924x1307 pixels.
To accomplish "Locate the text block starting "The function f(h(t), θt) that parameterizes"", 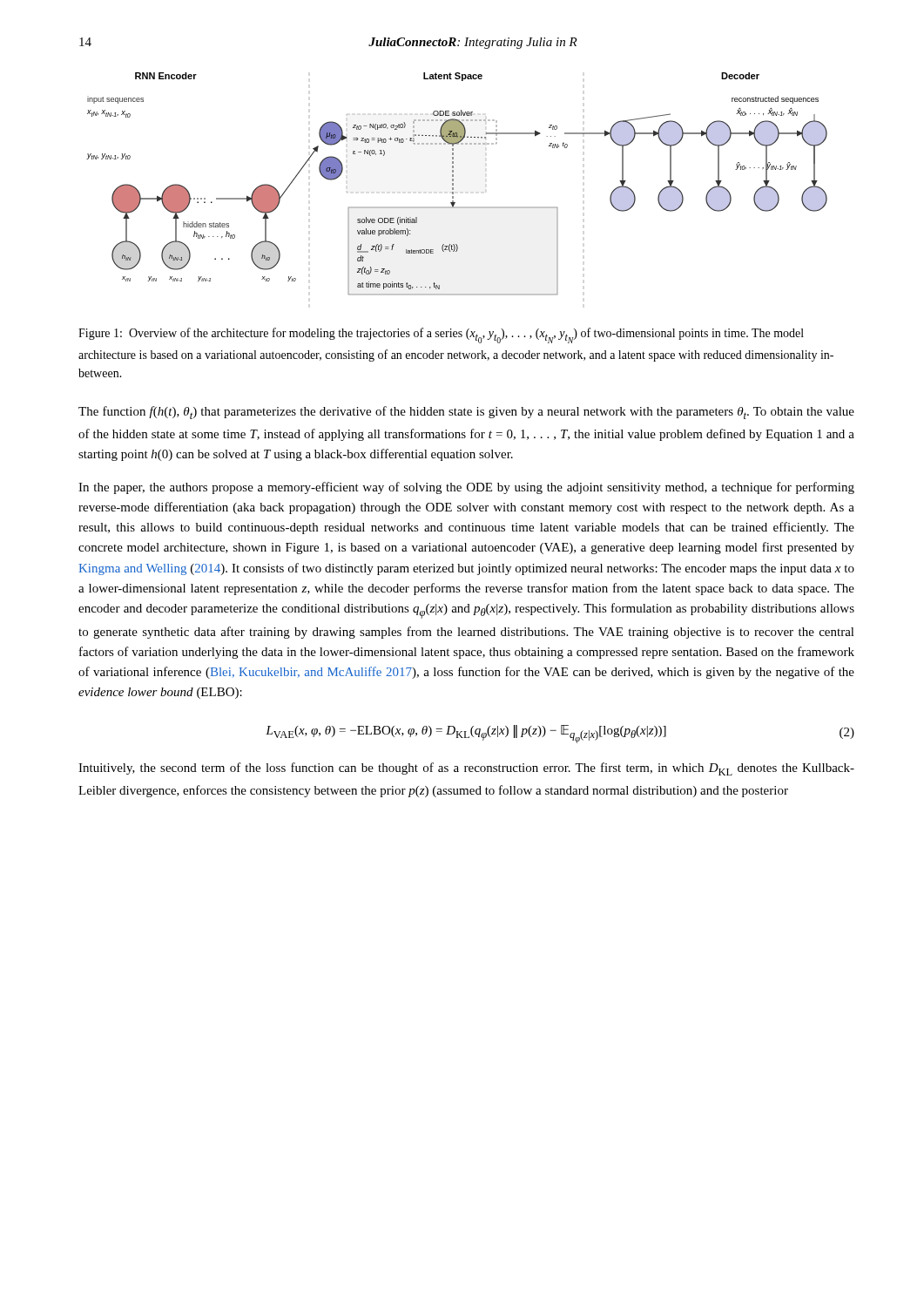I will click(466, 433).
